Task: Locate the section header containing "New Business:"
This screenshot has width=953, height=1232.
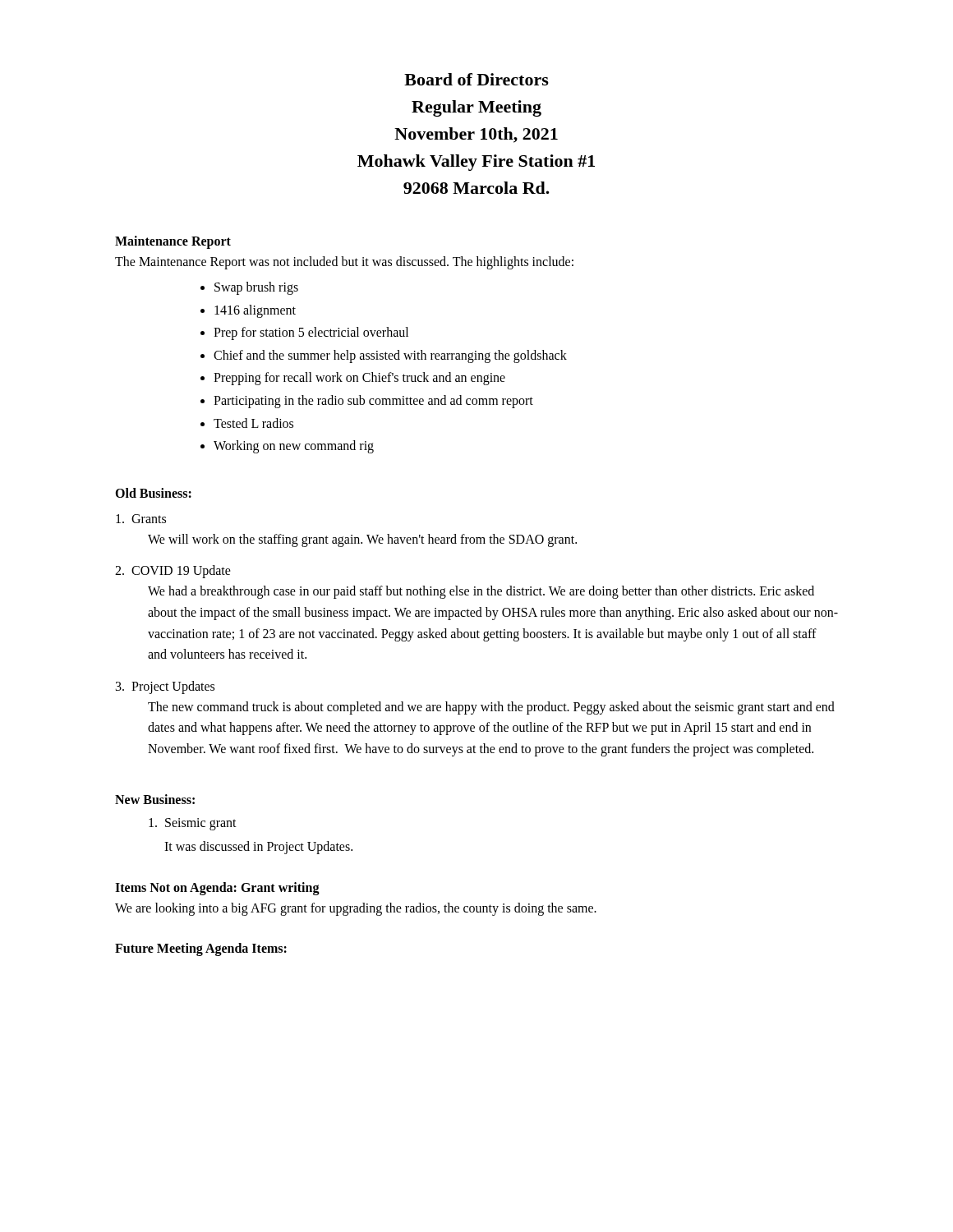Action: (155, 799)
